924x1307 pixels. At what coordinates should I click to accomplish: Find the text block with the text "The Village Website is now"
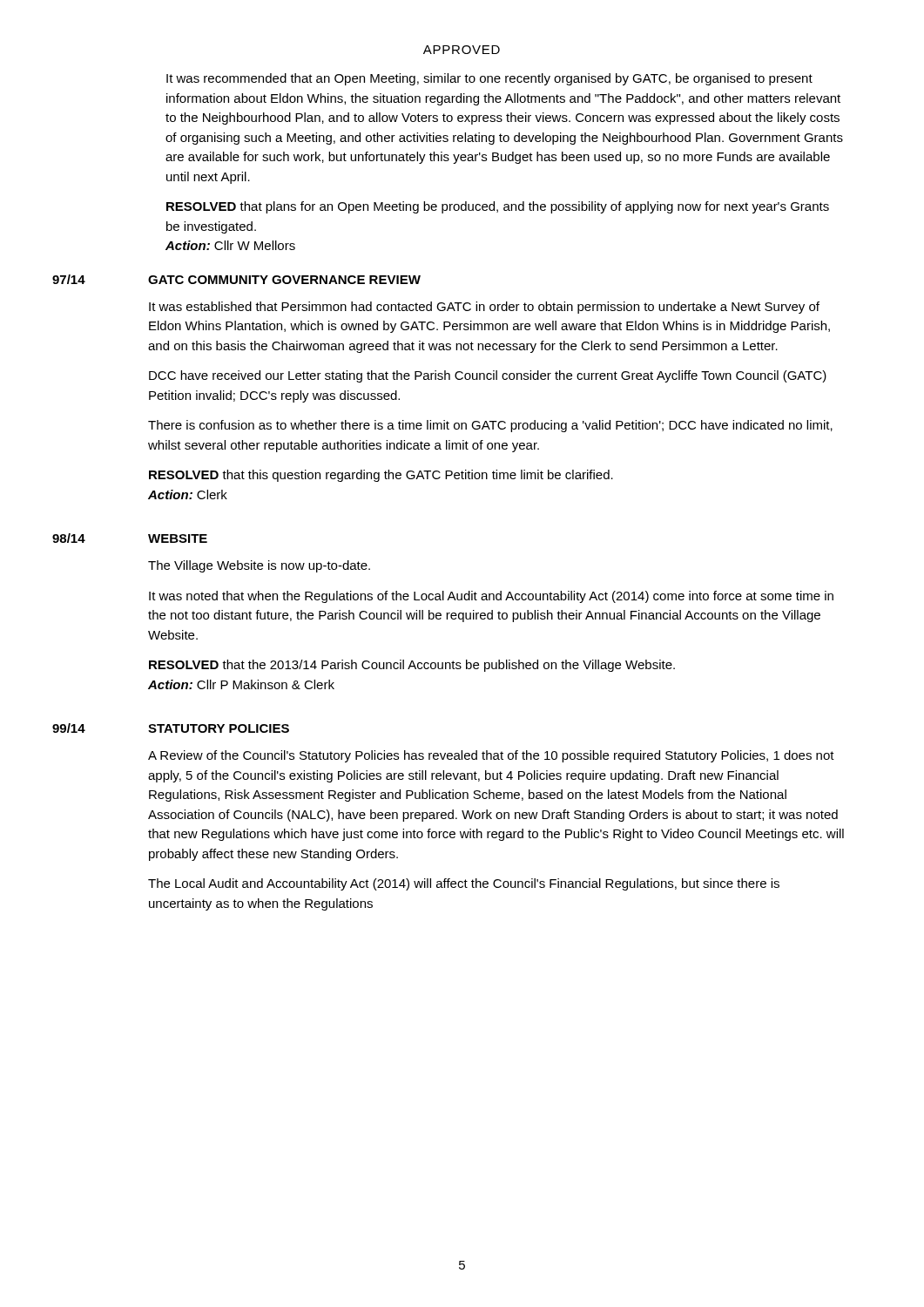point(260,565)
